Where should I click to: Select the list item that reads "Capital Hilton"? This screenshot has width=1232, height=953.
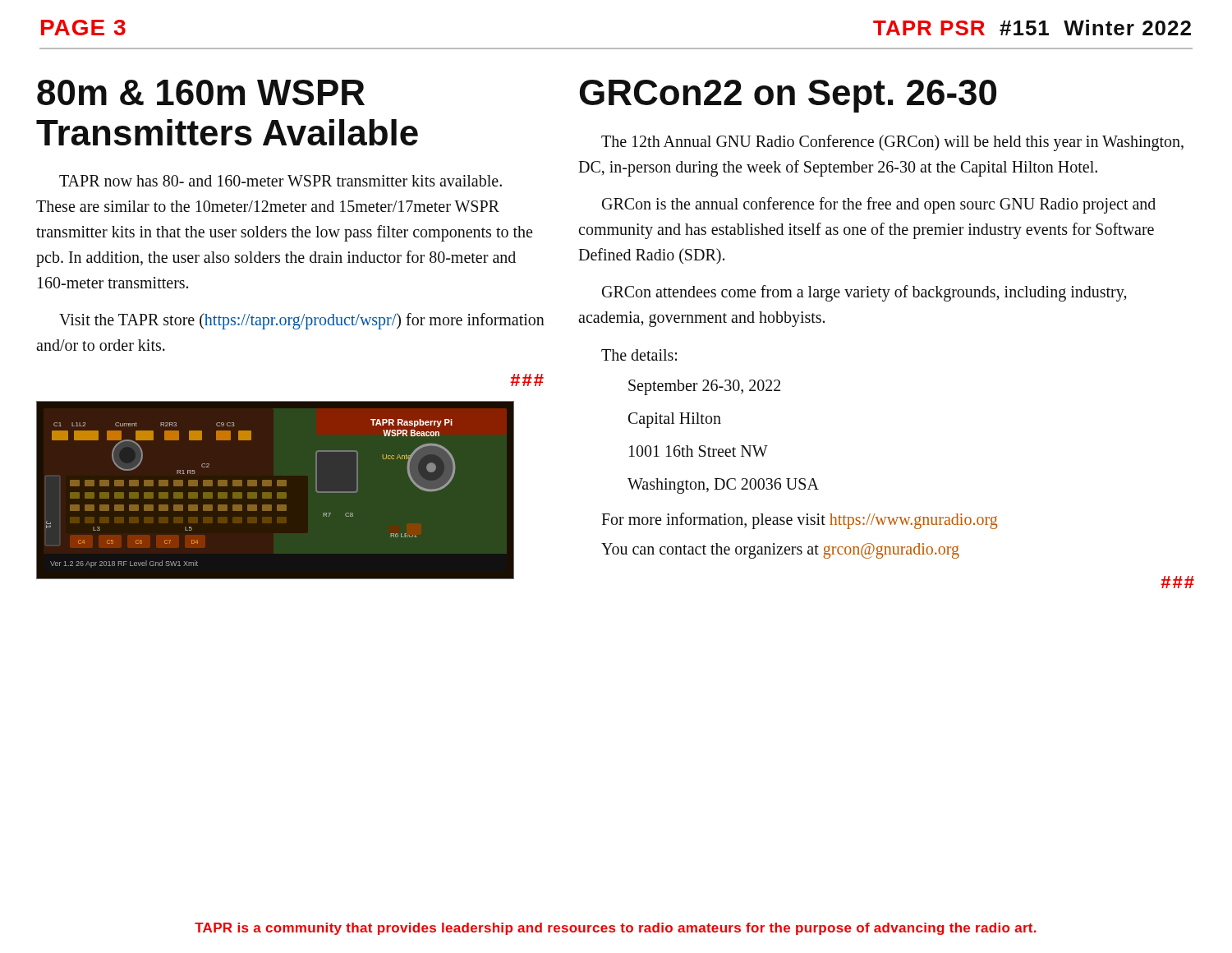(x=674, y=418)
